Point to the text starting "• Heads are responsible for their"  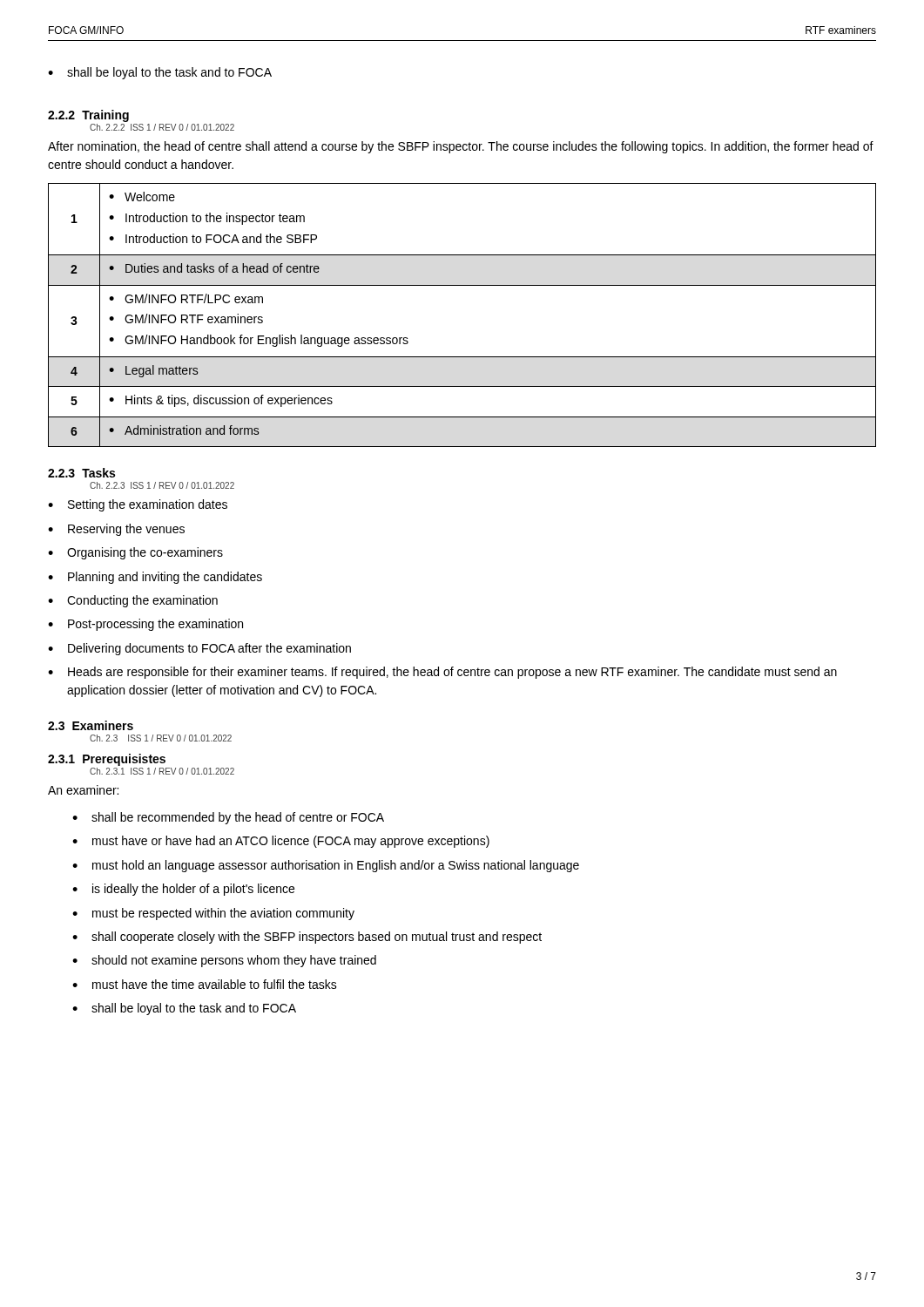(462, 681)
